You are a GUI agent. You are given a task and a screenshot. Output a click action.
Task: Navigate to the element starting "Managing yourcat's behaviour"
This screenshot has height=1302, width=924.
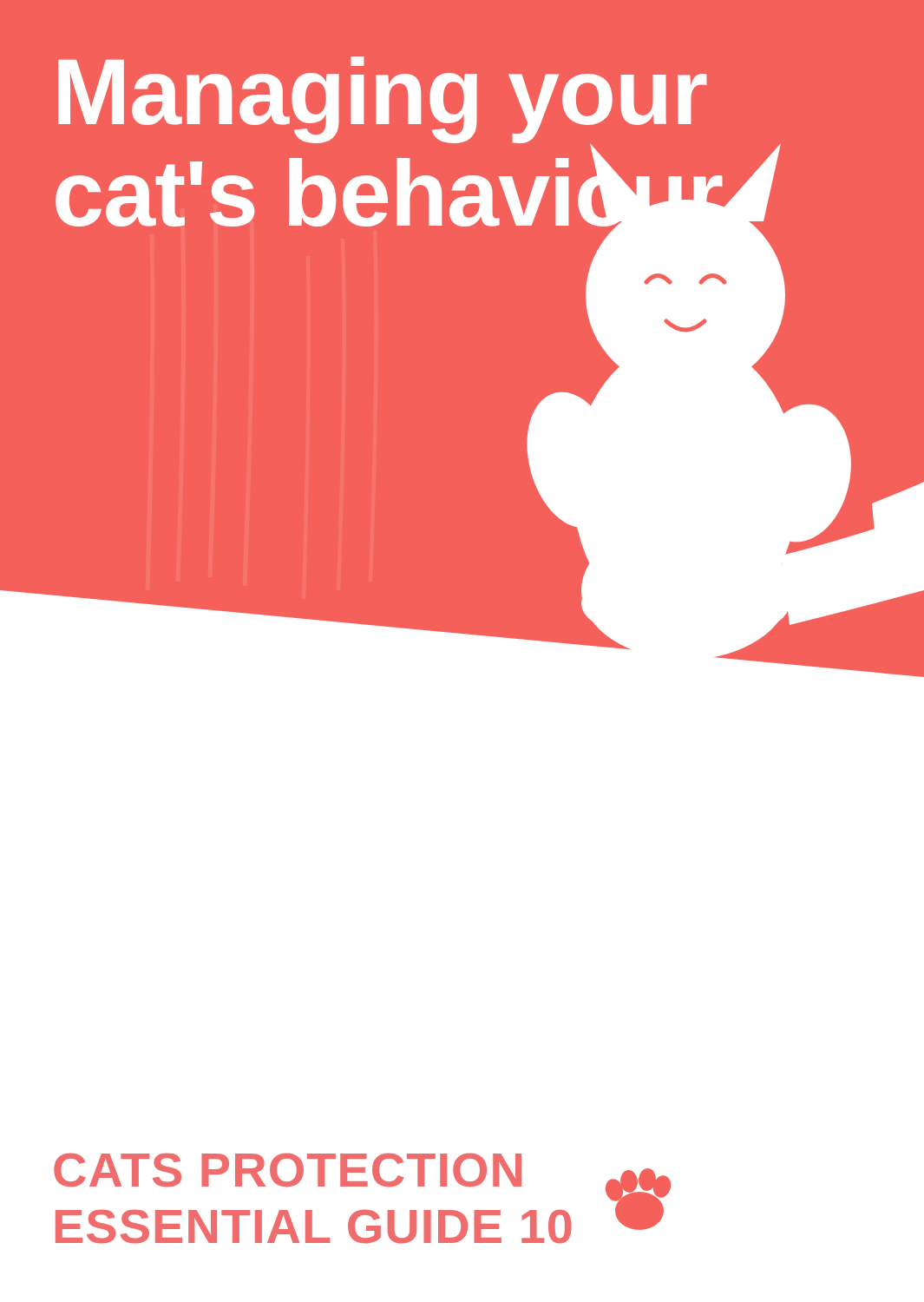tap(387, 143)
